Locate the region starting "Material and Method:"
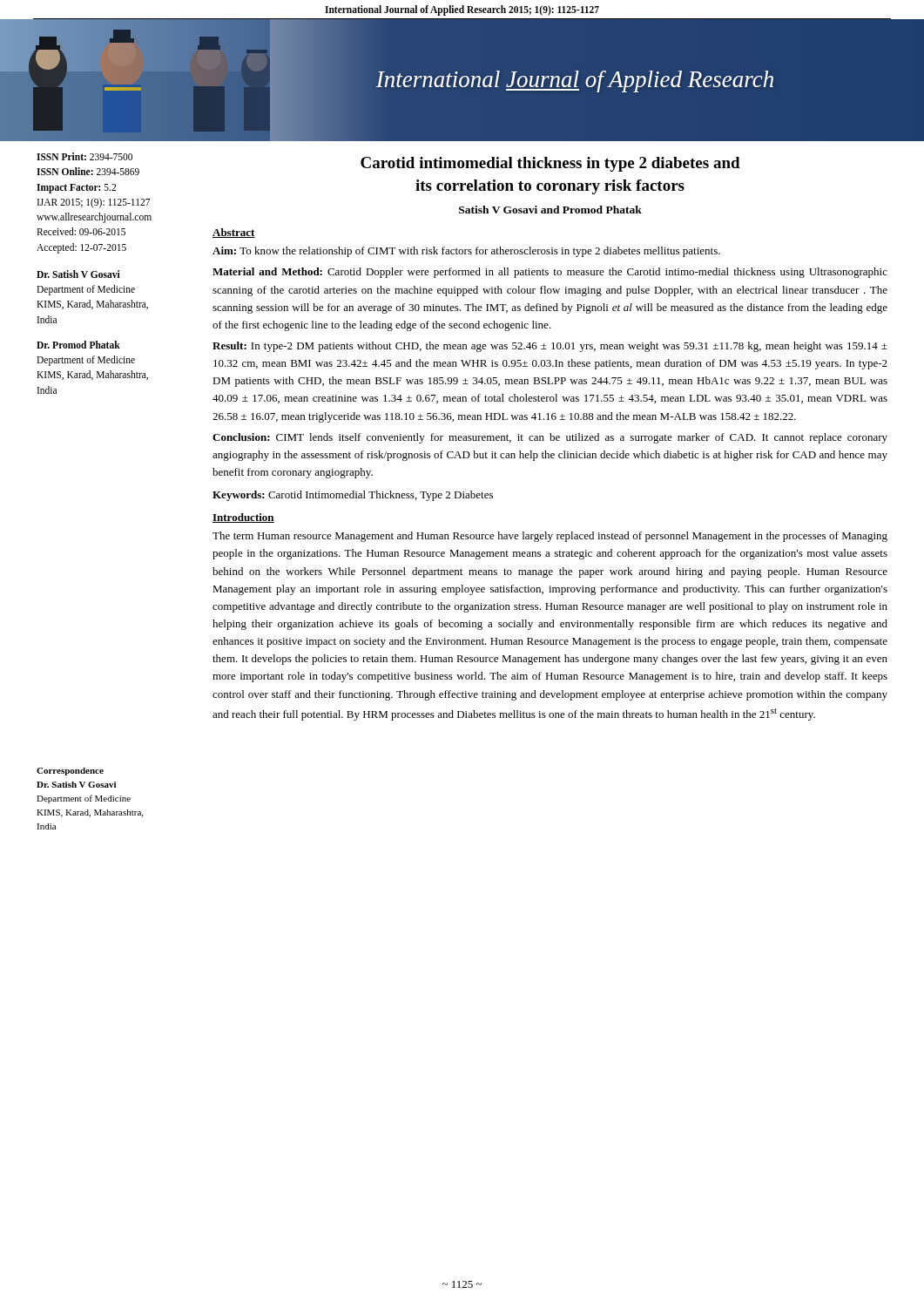 coord(550,298)
